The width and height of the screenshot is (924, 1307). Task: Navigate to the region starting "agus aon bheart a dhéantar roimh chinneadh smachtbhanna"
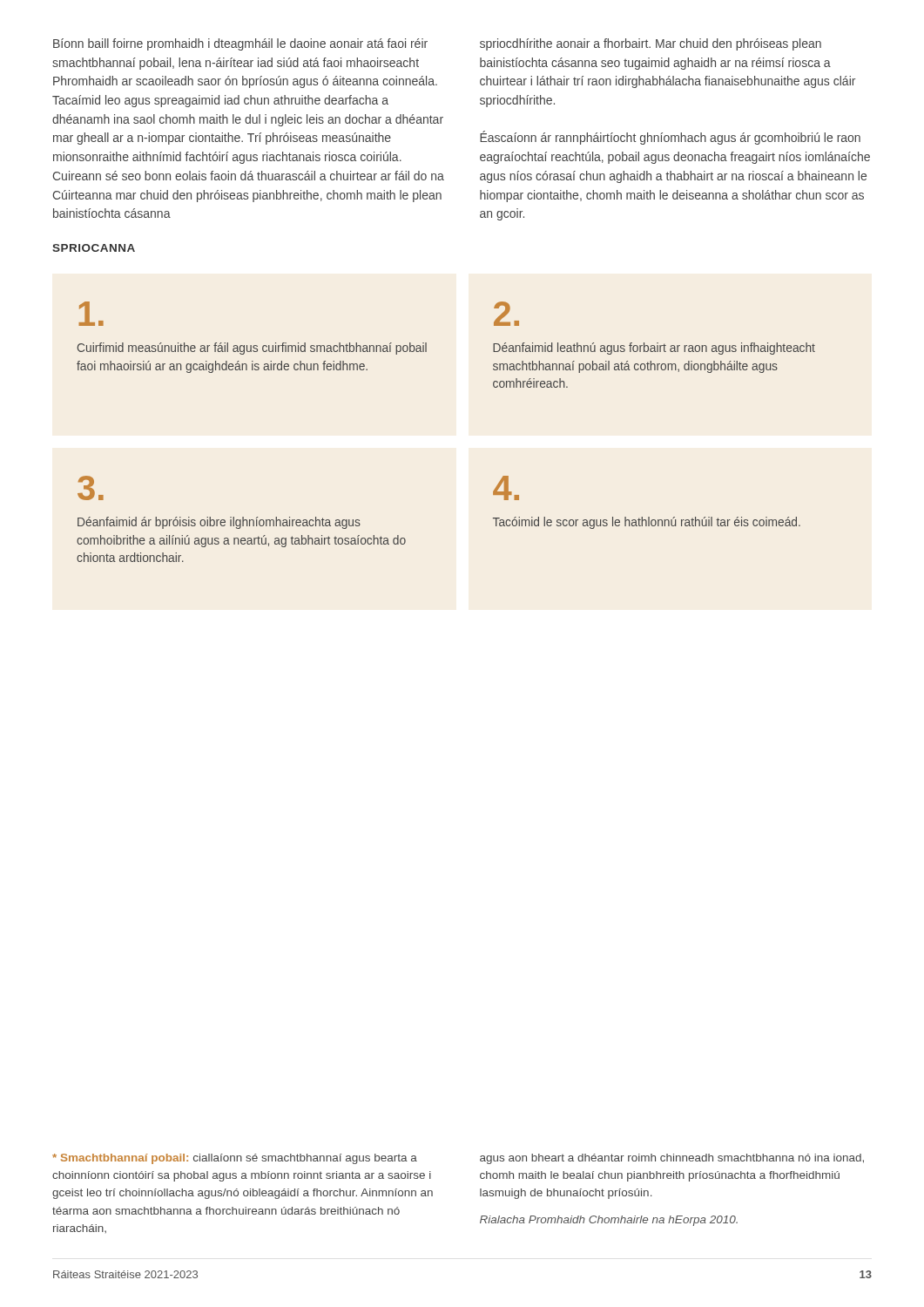click(x=676, y=1190)
